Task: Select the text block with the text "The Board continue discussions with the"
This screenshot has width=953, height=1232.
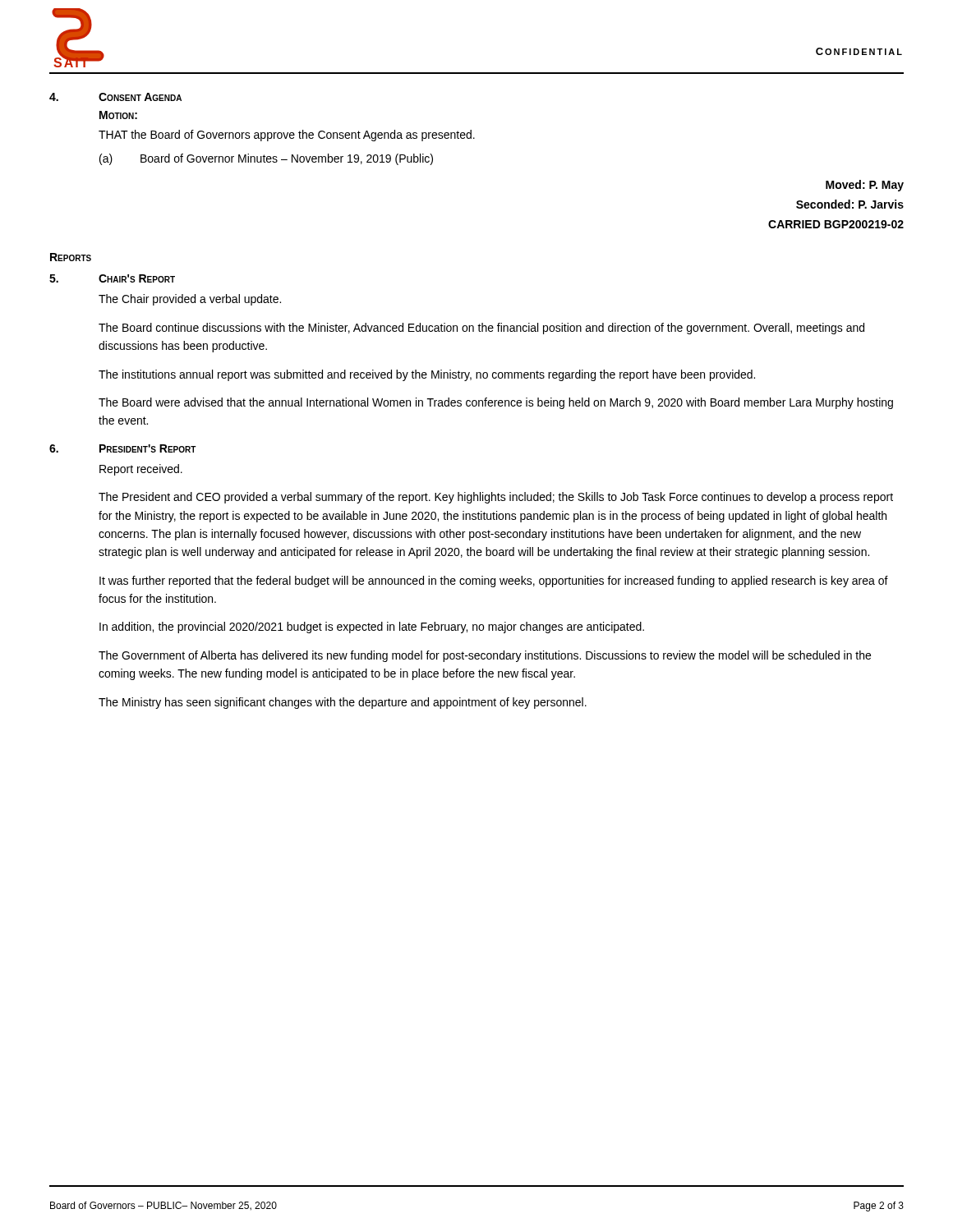Action: coord(482,337)
